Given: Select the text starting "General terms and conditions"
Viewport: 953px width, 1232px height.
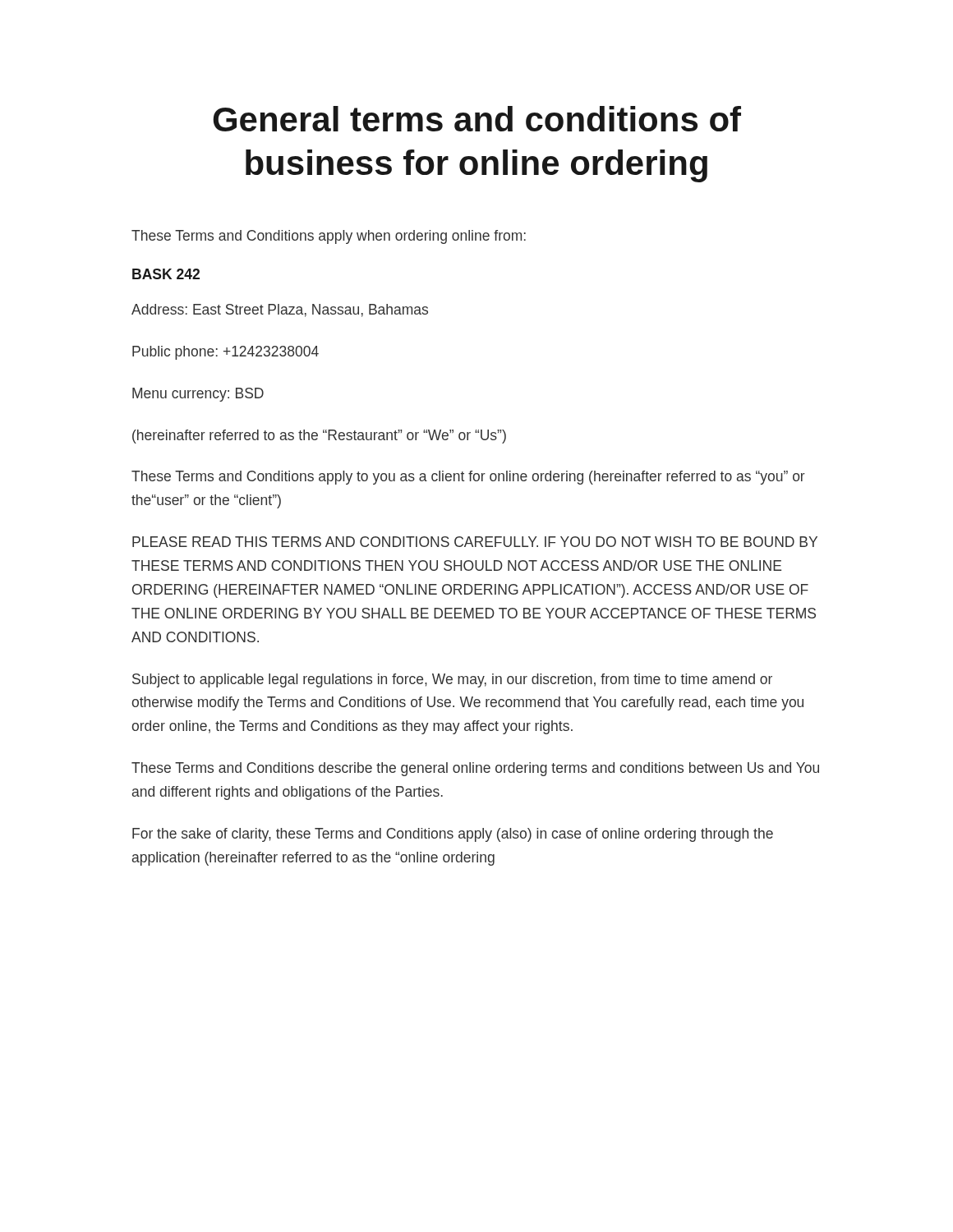Looking at the screenshot, I should (x=476, y=142).
